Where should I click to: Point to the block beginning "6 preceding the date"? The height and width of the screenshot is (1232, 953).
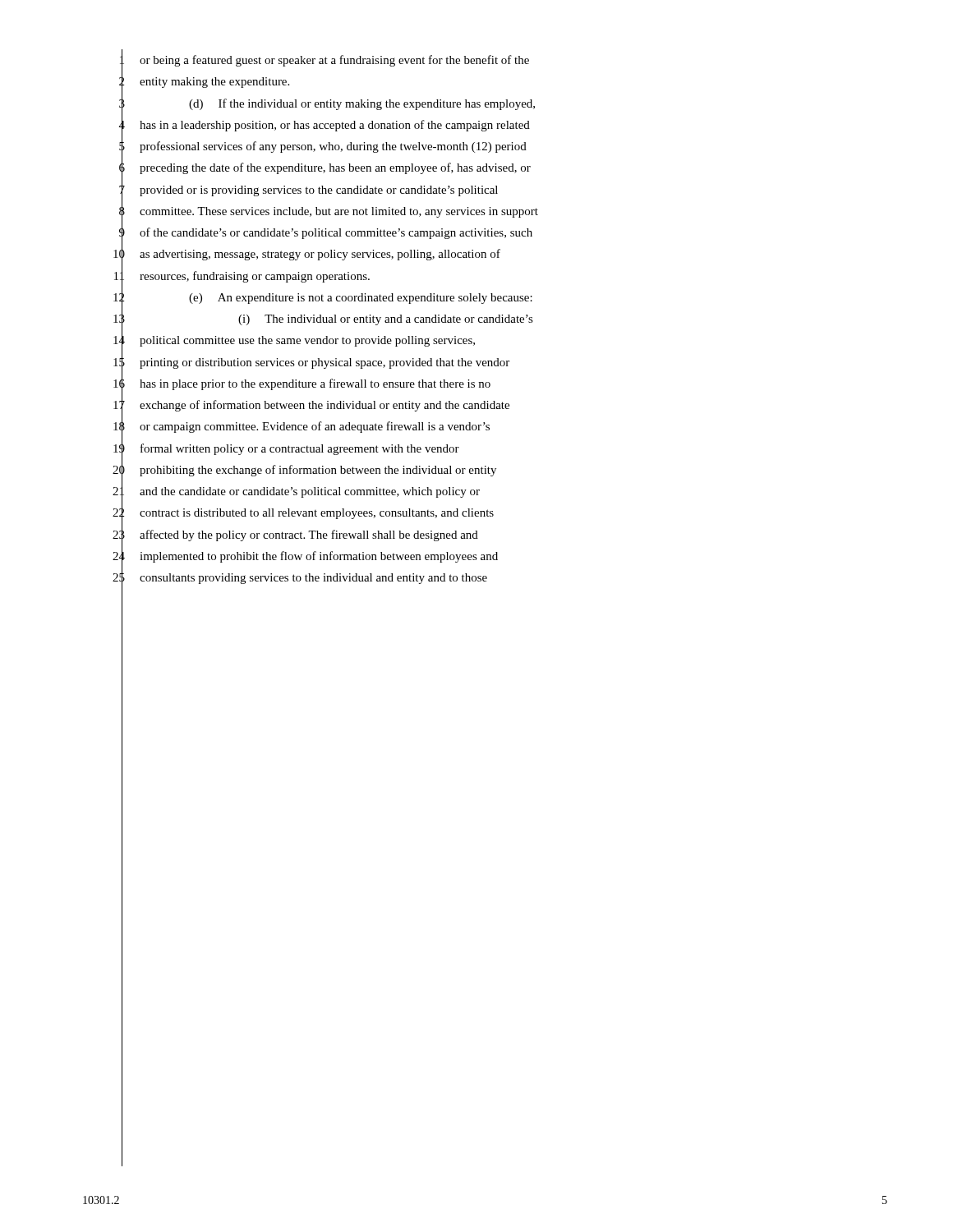(485, 168)
